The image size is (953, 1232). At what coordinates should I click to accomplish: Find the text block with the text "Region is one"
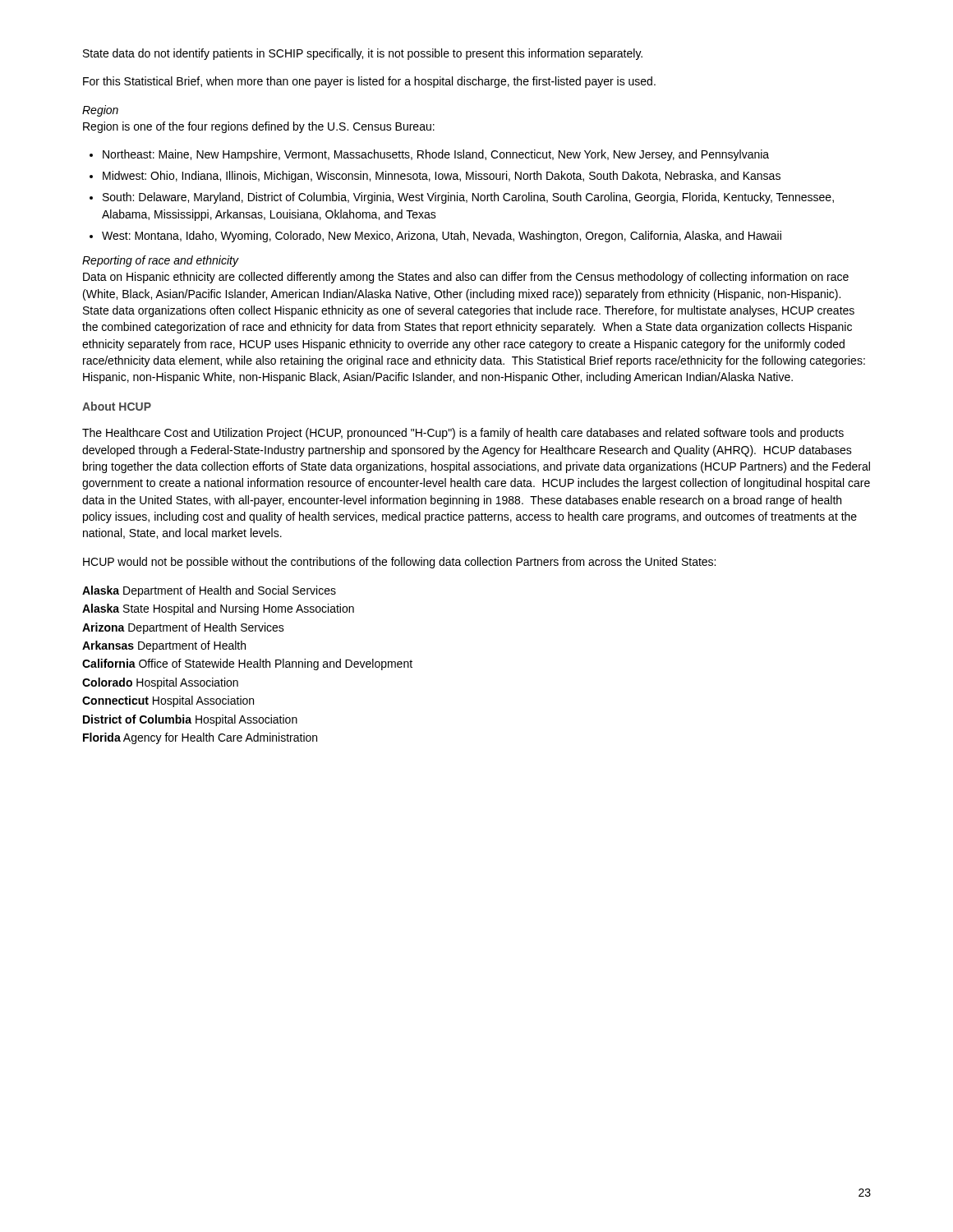tap(259, 126)
